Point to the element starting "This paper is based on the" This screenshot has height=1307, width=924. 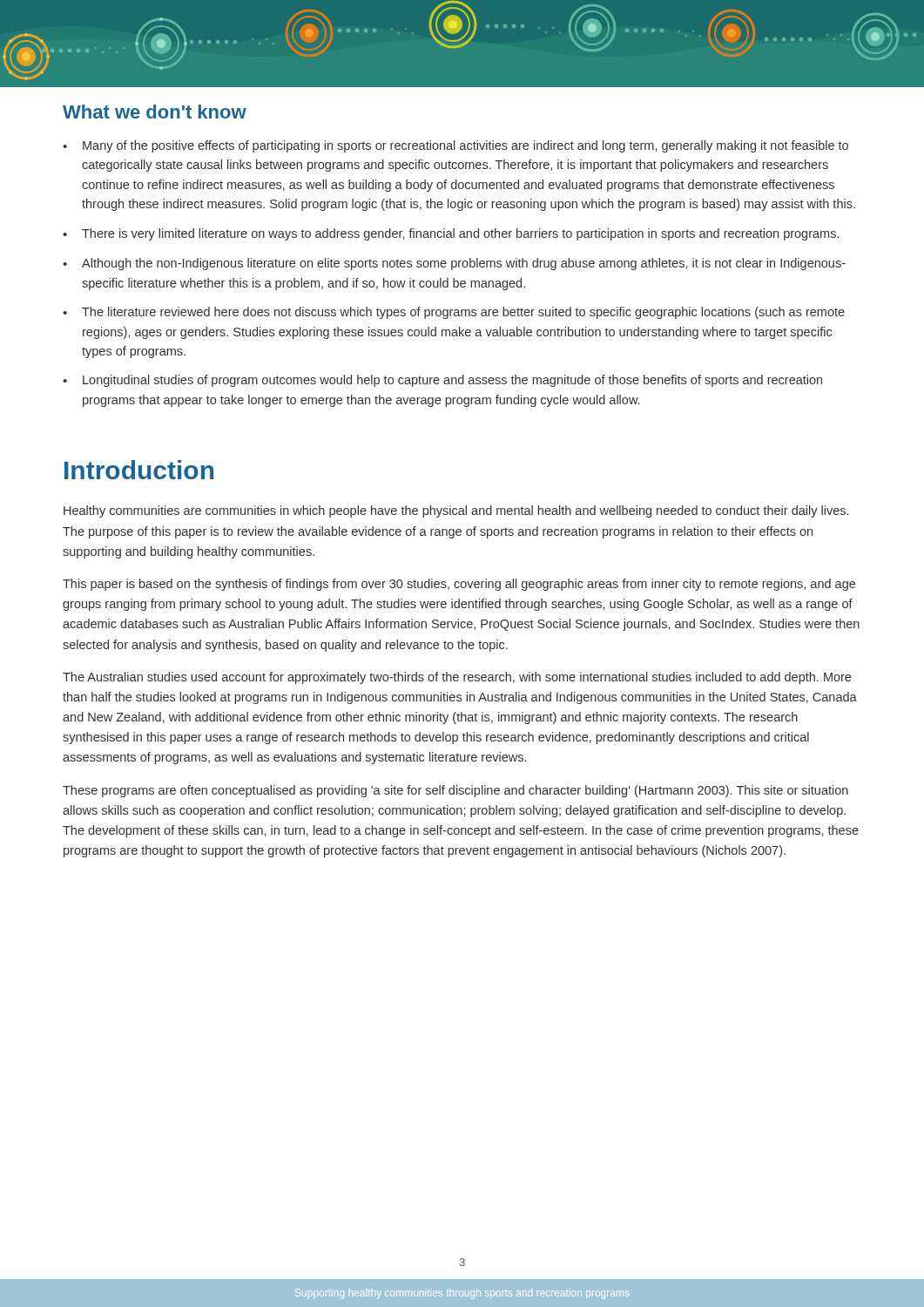461,614
